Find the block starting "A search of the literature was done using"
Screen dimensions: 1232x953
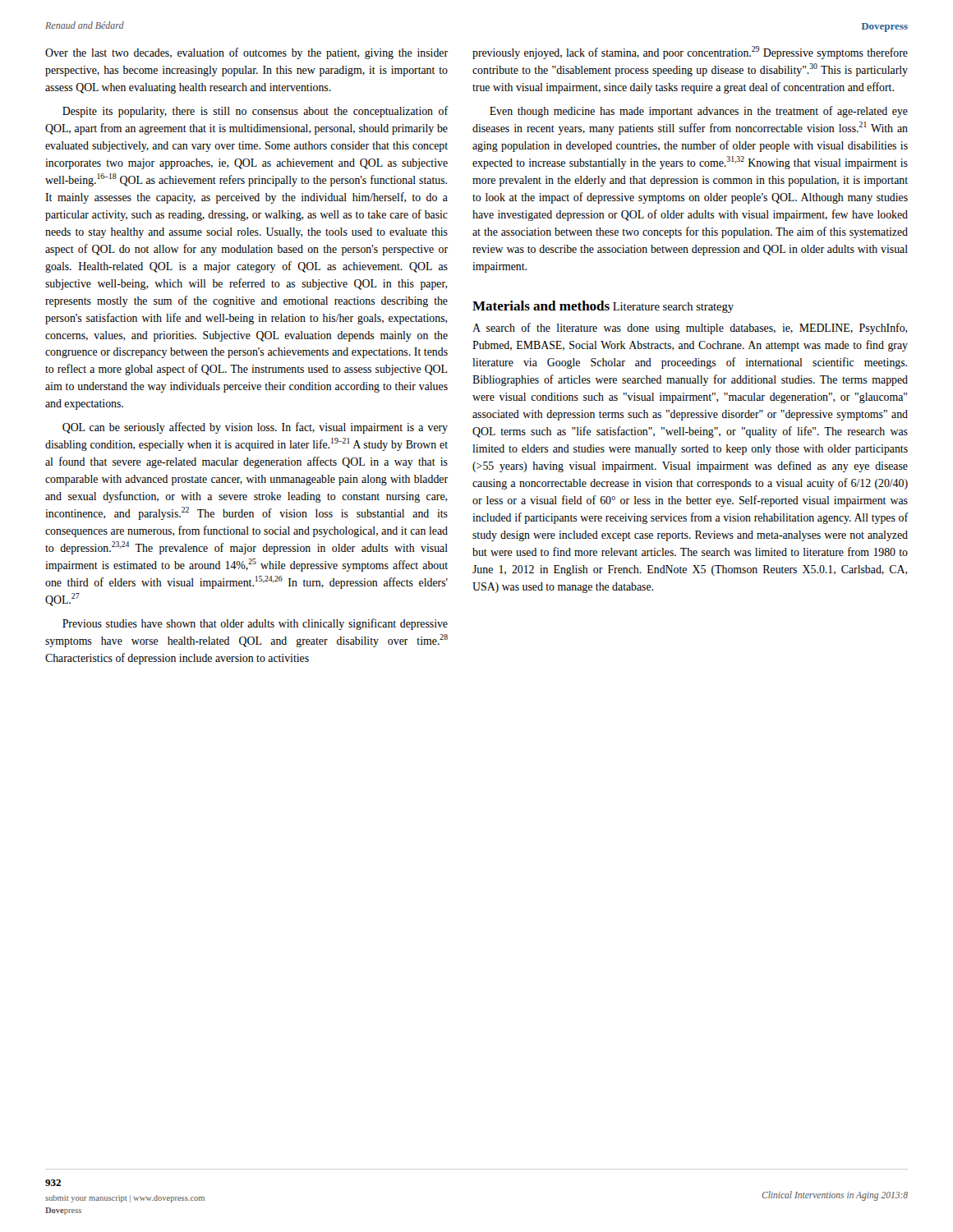(690, 458)
